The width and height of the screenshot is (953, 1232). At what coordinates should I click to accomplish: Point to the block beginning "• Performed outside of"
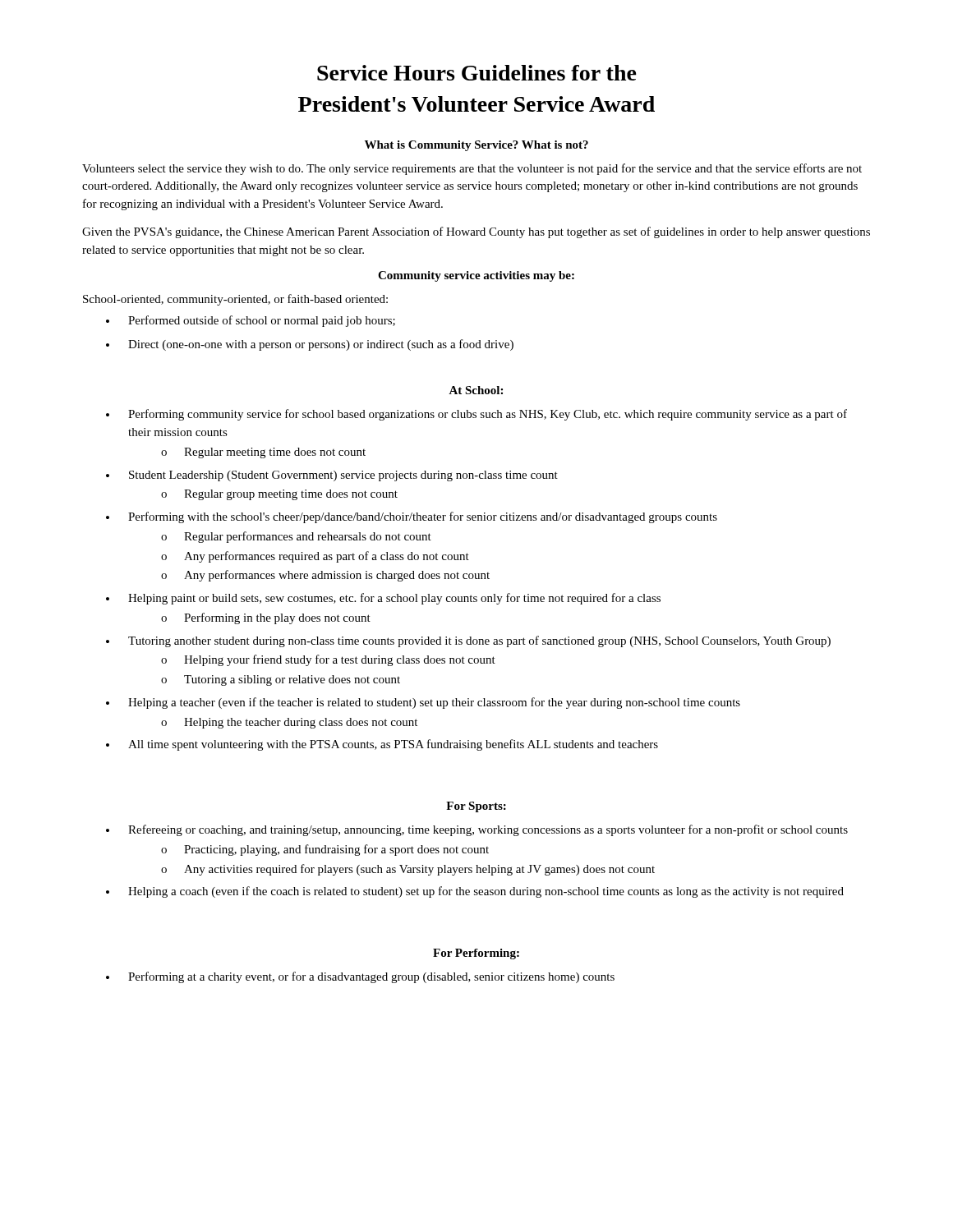click(x=251, y=321)
